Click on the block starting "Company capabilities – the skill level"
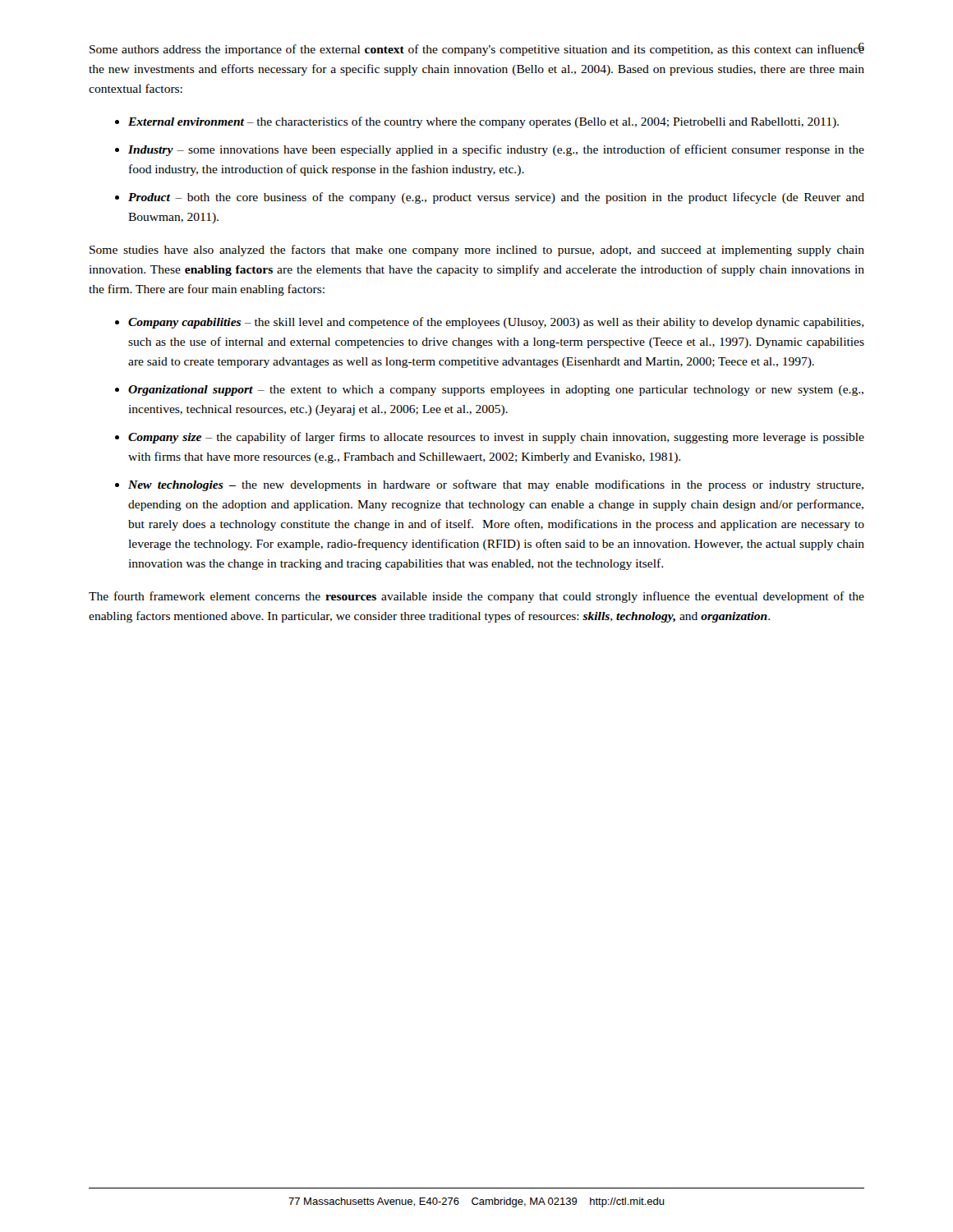Screen dimensions: 1232x953 pyautogui.click(x=496, y=341)
